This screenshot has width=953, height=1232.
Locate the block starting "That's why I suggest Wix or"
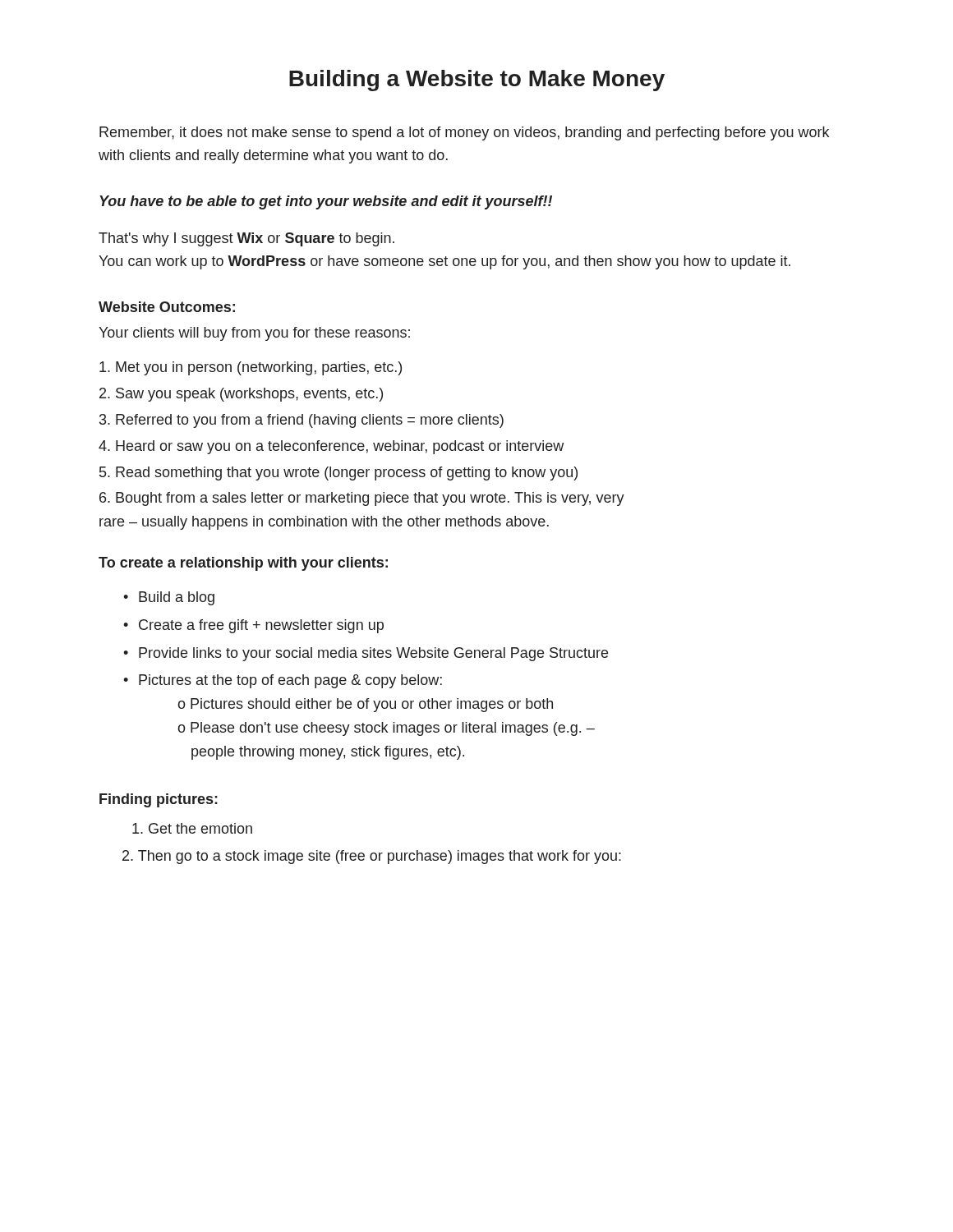click(x=445, y=249)
